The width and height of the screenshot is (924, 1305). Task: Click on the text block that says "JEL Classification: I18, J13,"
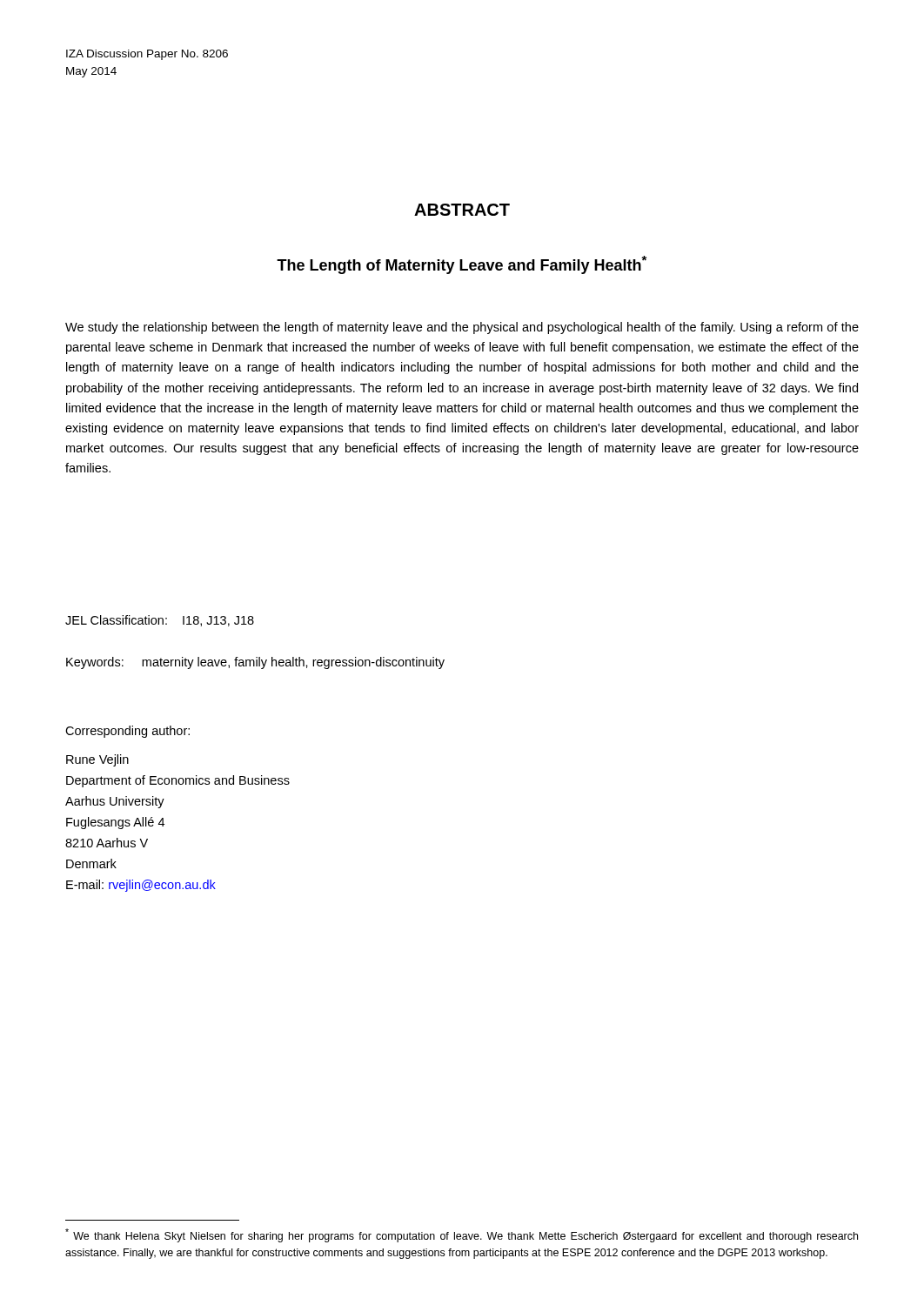click(x=160, y=620)
